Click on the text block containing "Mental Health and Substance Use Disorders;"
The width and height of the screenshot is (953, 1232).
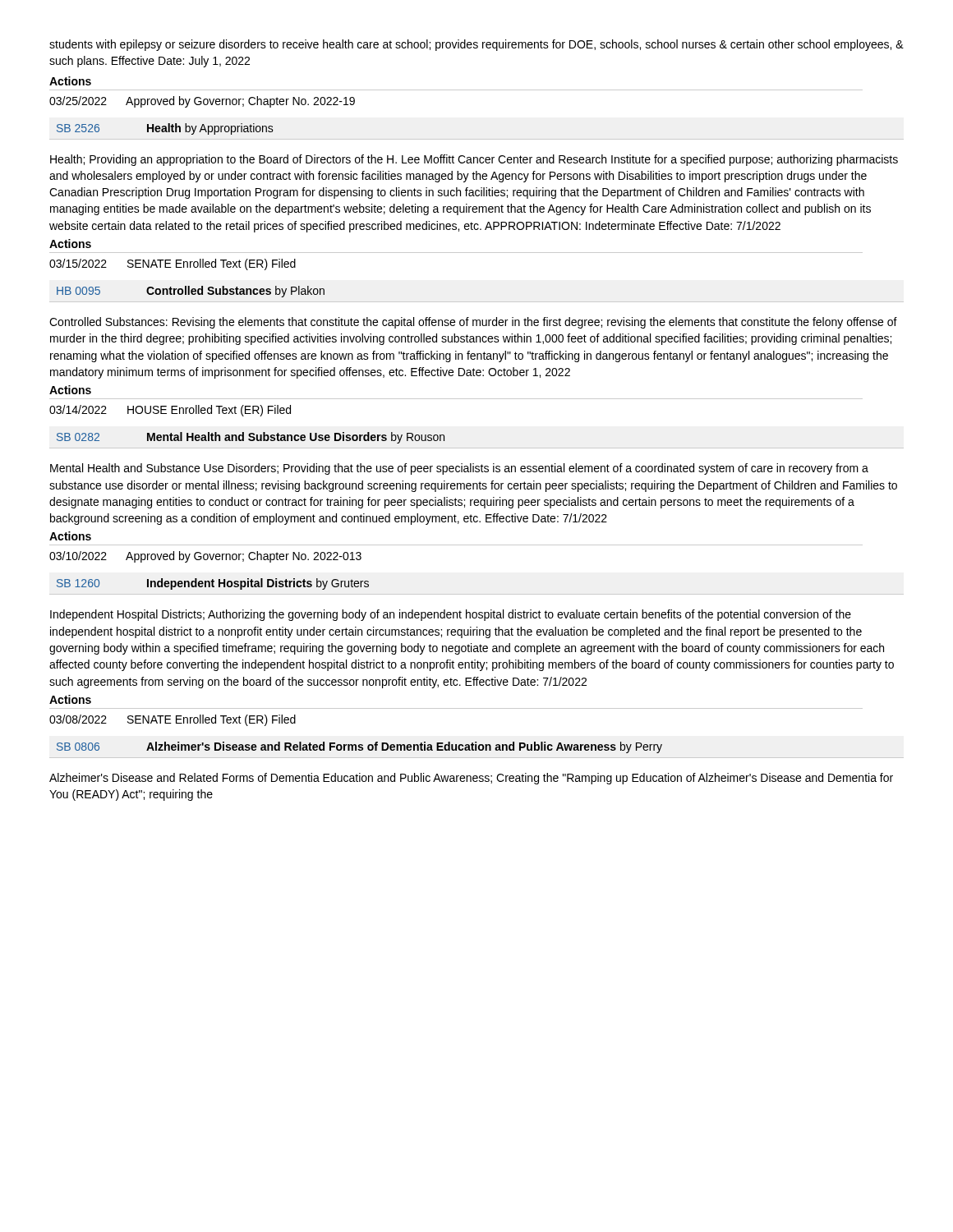point(476,493)
